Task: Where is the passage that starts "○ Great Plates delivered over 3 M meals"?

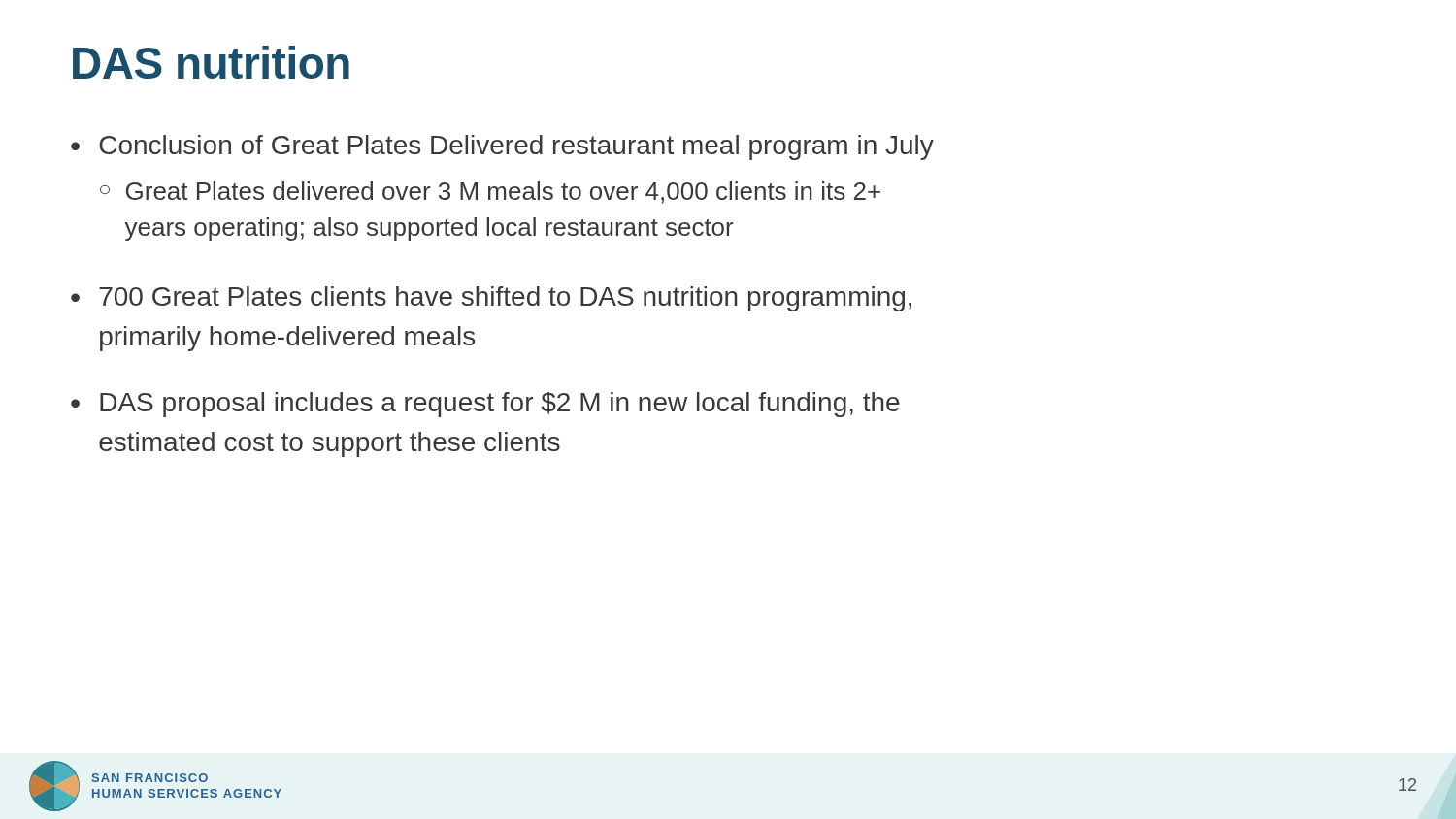Action: (490, 210)
